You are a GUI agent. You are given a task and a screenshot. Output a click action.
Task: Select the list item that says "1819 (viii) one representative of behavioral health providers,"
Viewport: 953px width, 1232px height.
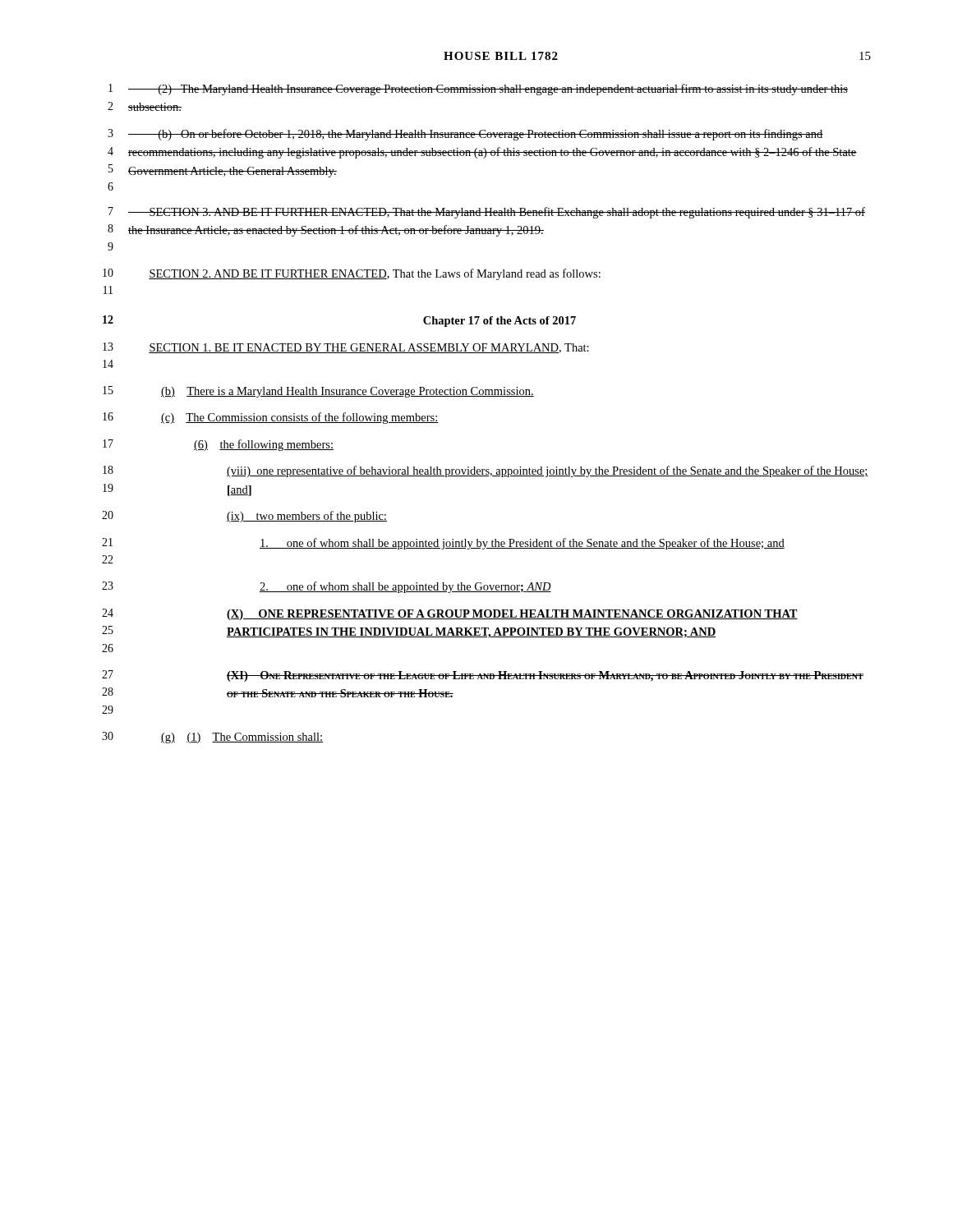pyautogui.click(x=476, y=480)
